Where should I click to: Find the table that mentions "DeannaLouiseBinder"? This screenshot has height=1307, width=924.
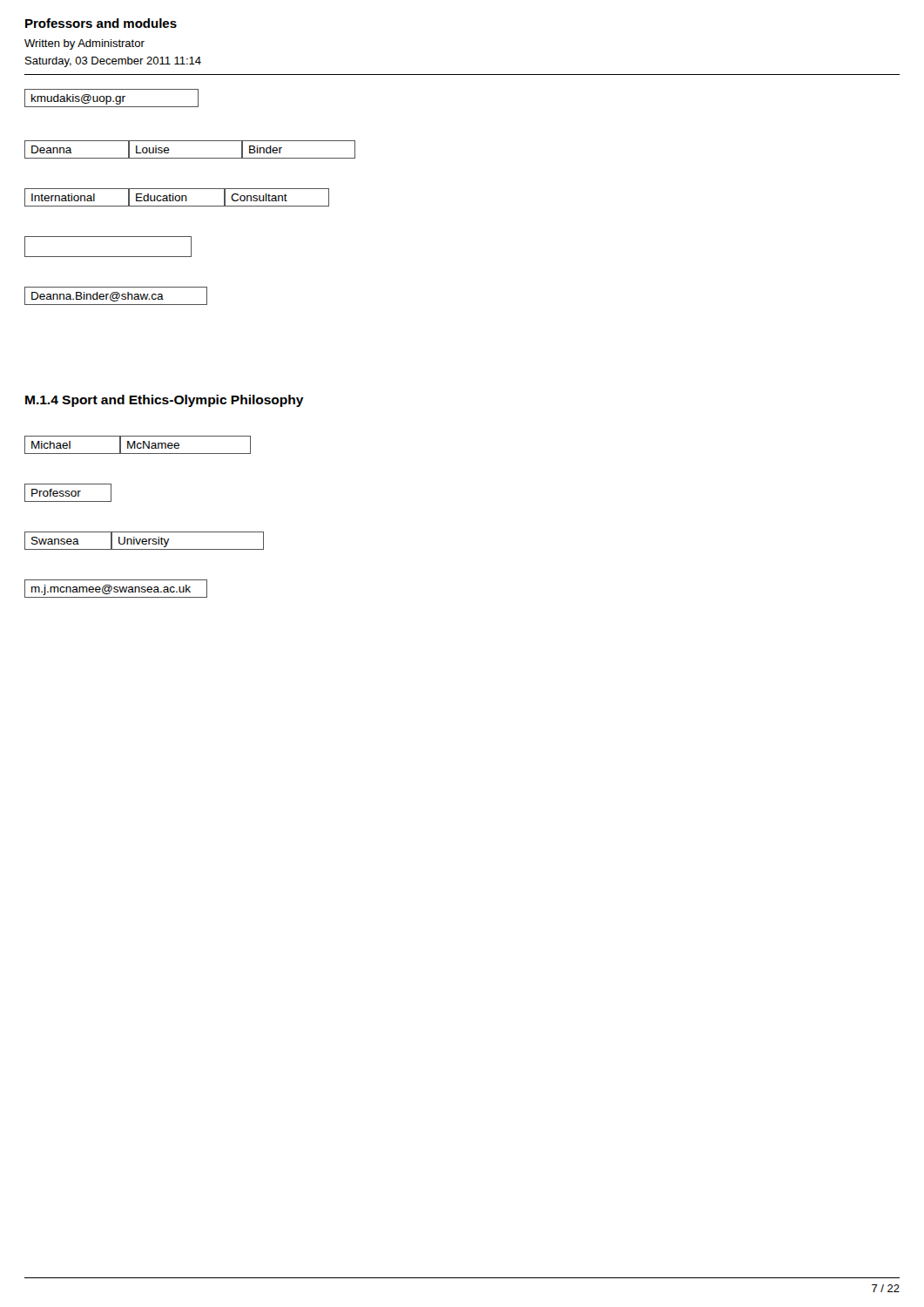click(x=462, y=150)
